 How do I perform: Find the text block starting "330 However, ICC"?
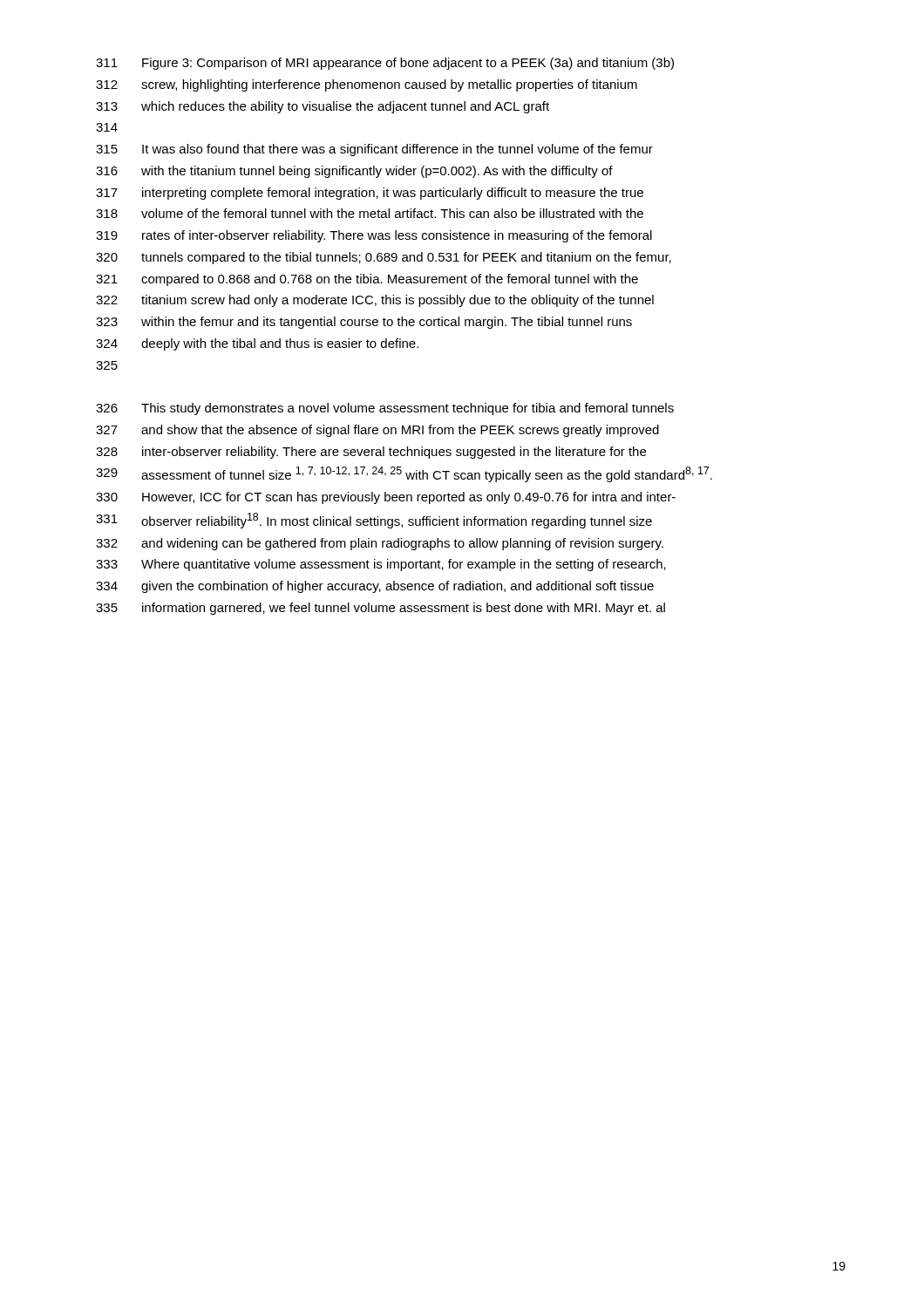click(x=471, y=497)
